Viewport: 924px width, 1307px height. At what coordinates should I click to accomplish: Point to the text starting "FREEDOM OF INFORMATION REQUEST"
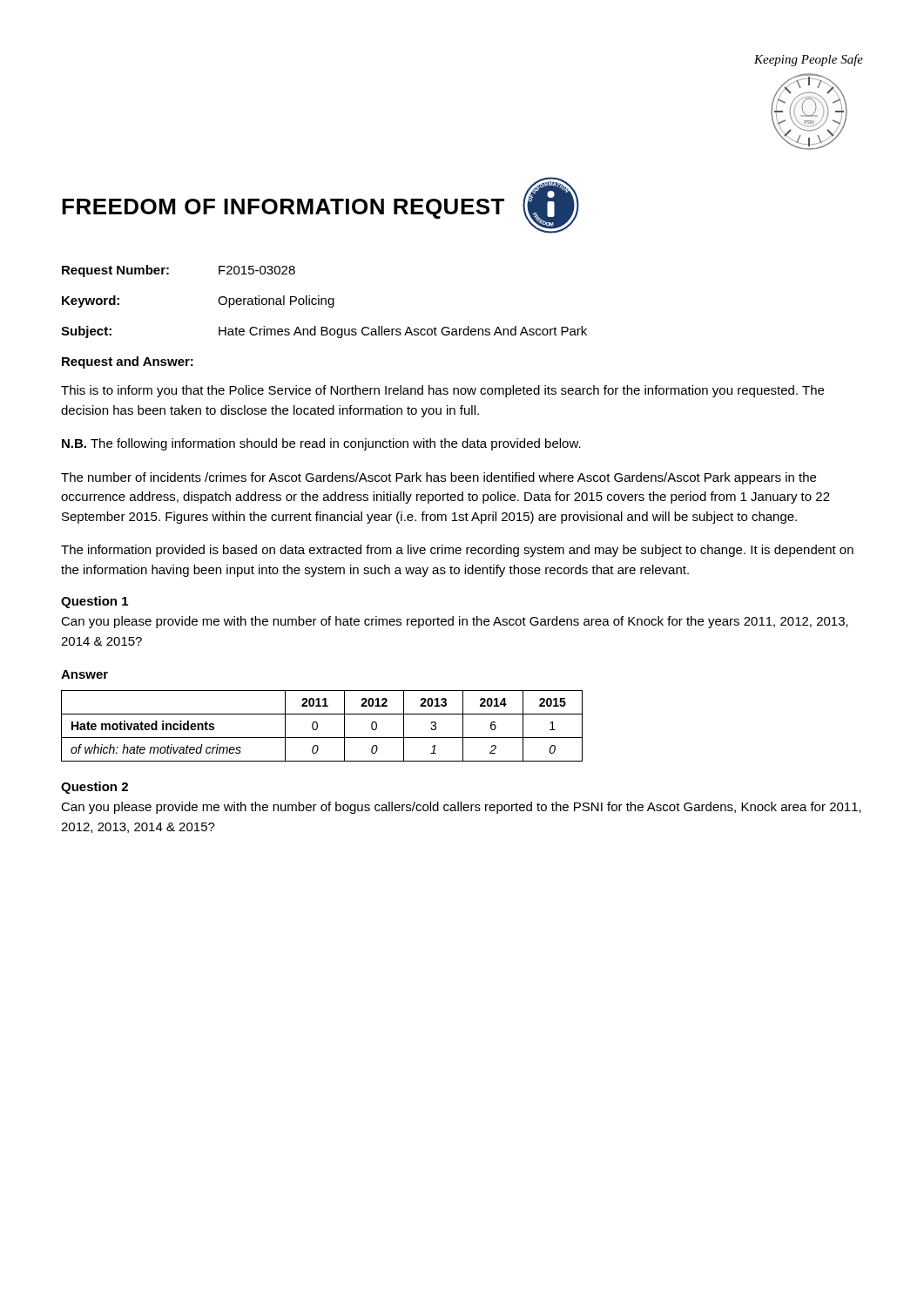(x=283, y=206)
